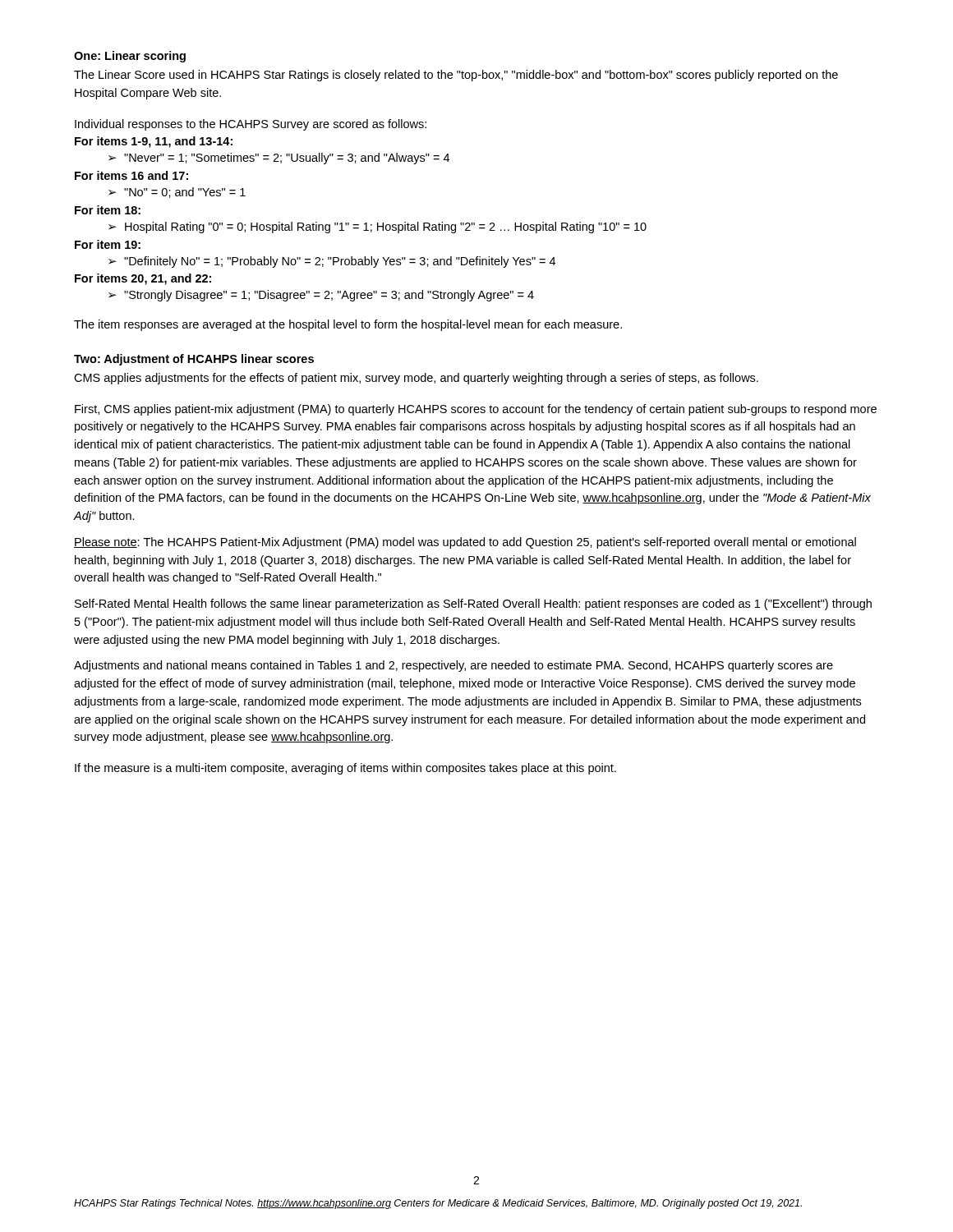This screenshot has height=1232, width=953.
Task: Click on the text block starting "Adjustments and national means contained in Tables"
Action: [470, 701]
